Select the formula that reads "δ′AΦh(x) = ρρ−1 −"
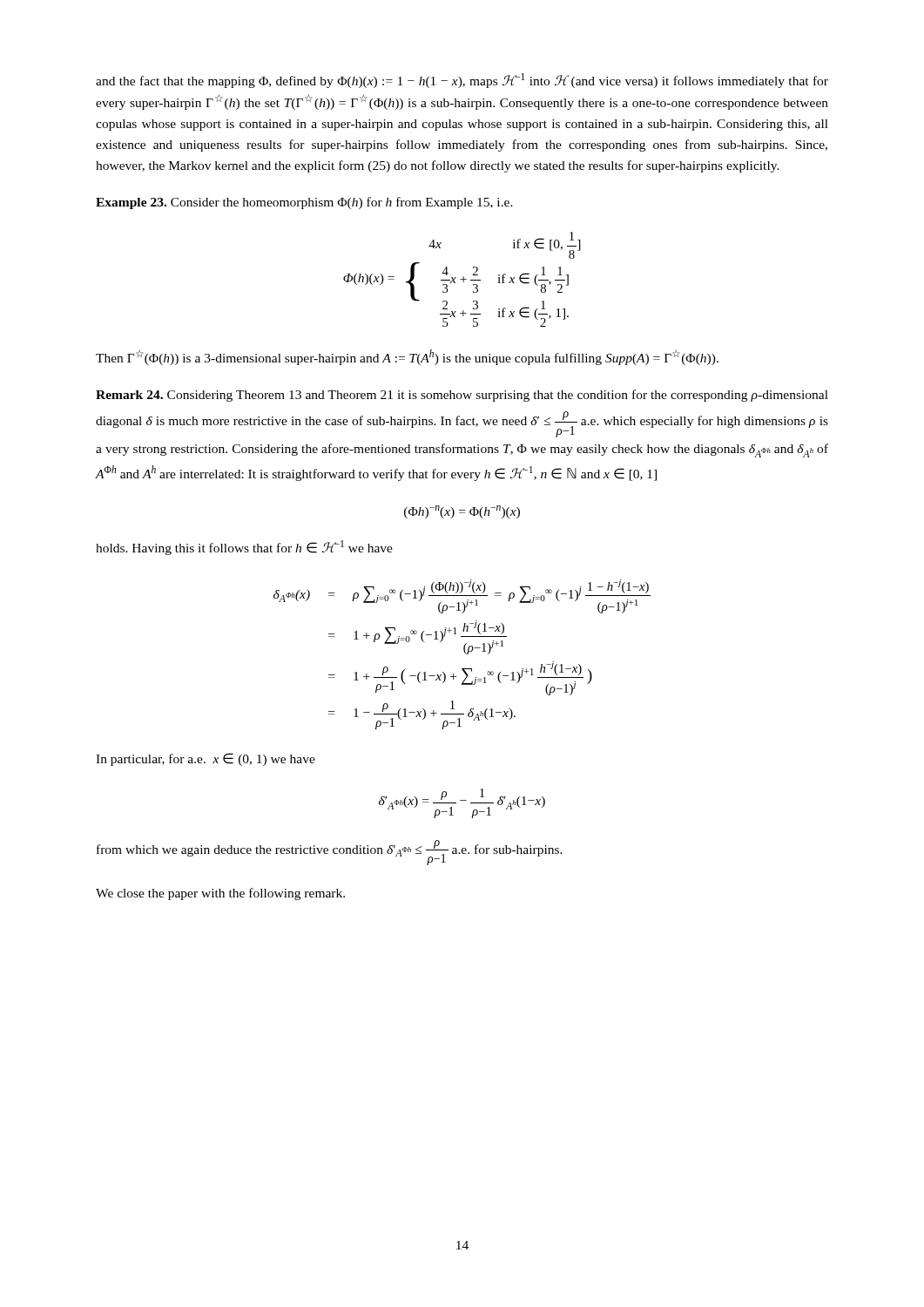924x1307 pixels. coord(462,803)
